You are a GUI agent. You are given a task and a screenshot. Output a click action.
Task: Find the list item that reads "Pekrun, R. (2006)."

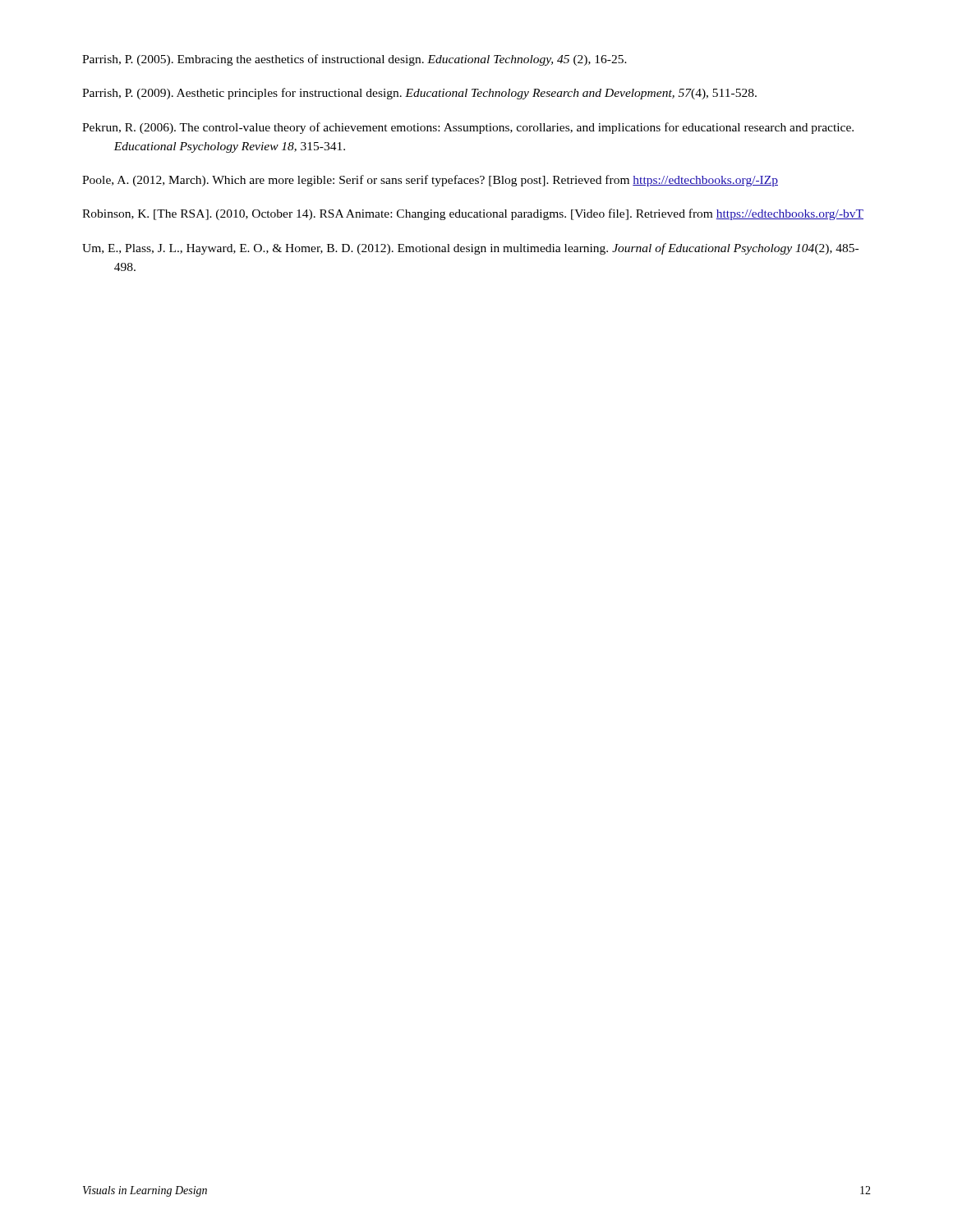click(468, 136)
